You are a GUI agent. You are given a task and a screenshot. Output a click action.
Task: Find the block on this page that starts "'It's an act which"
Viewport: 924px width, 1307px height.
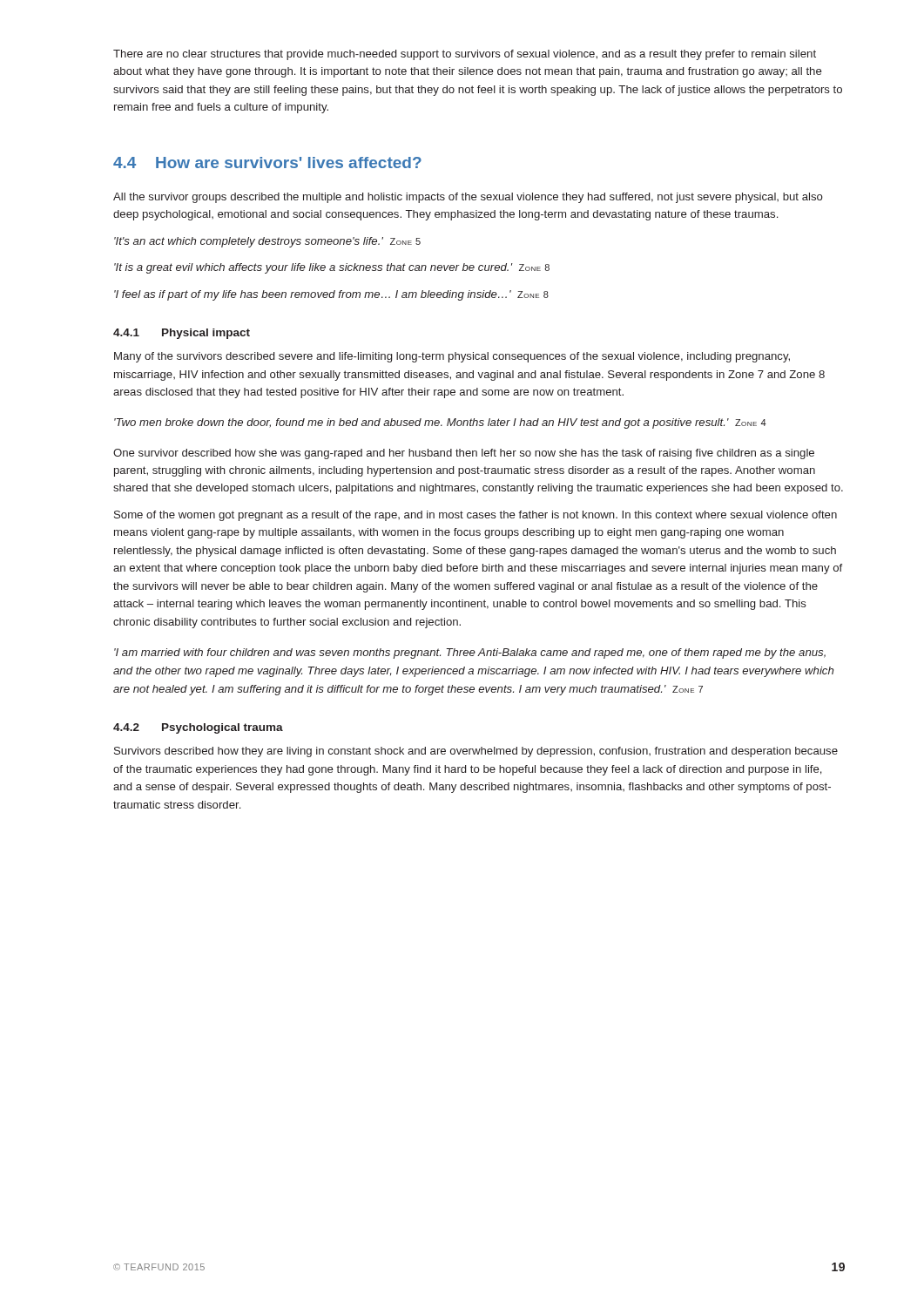pyautogui.click(x=267, y=241)
